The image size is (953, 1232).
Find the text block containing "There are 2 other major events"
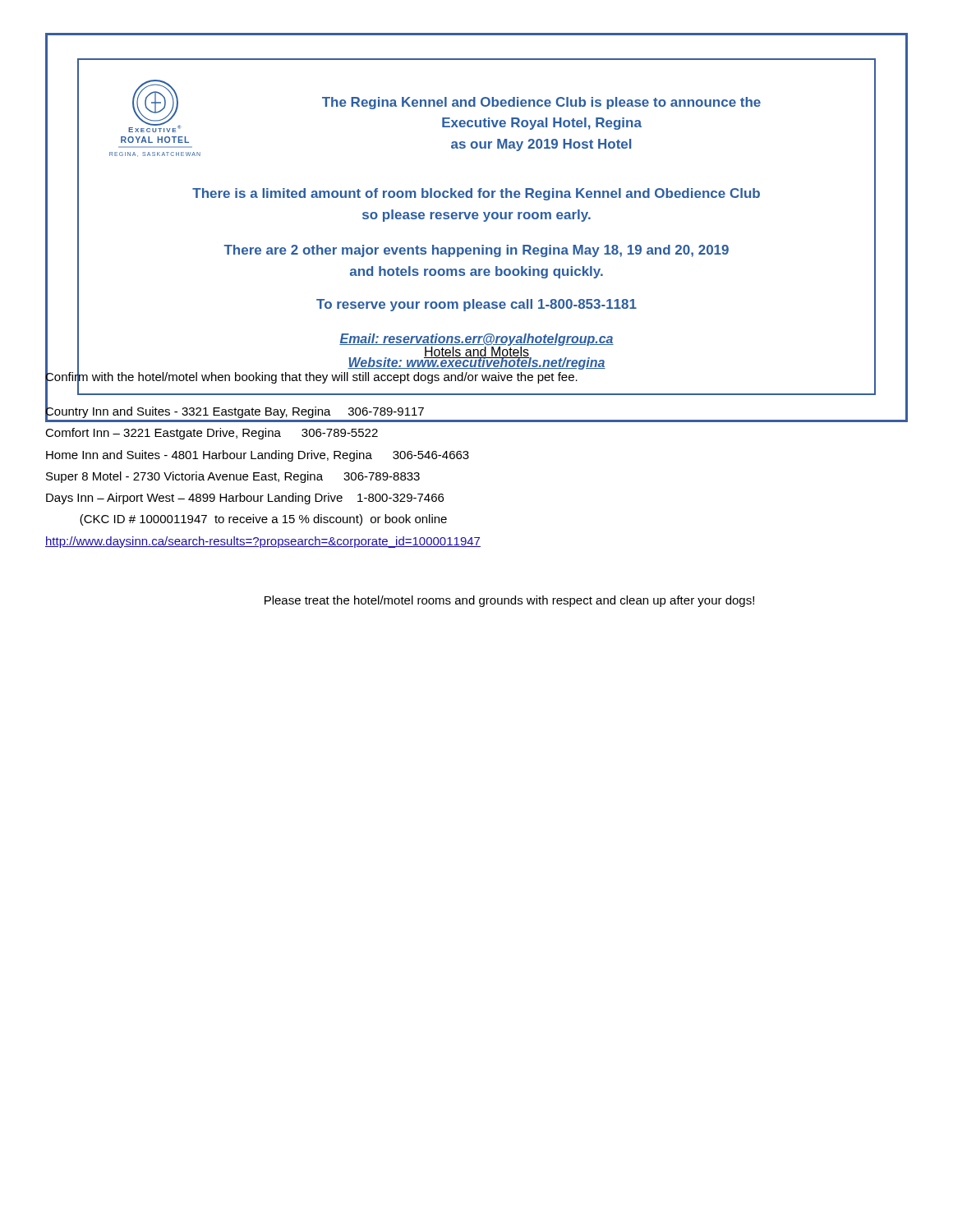476,261
